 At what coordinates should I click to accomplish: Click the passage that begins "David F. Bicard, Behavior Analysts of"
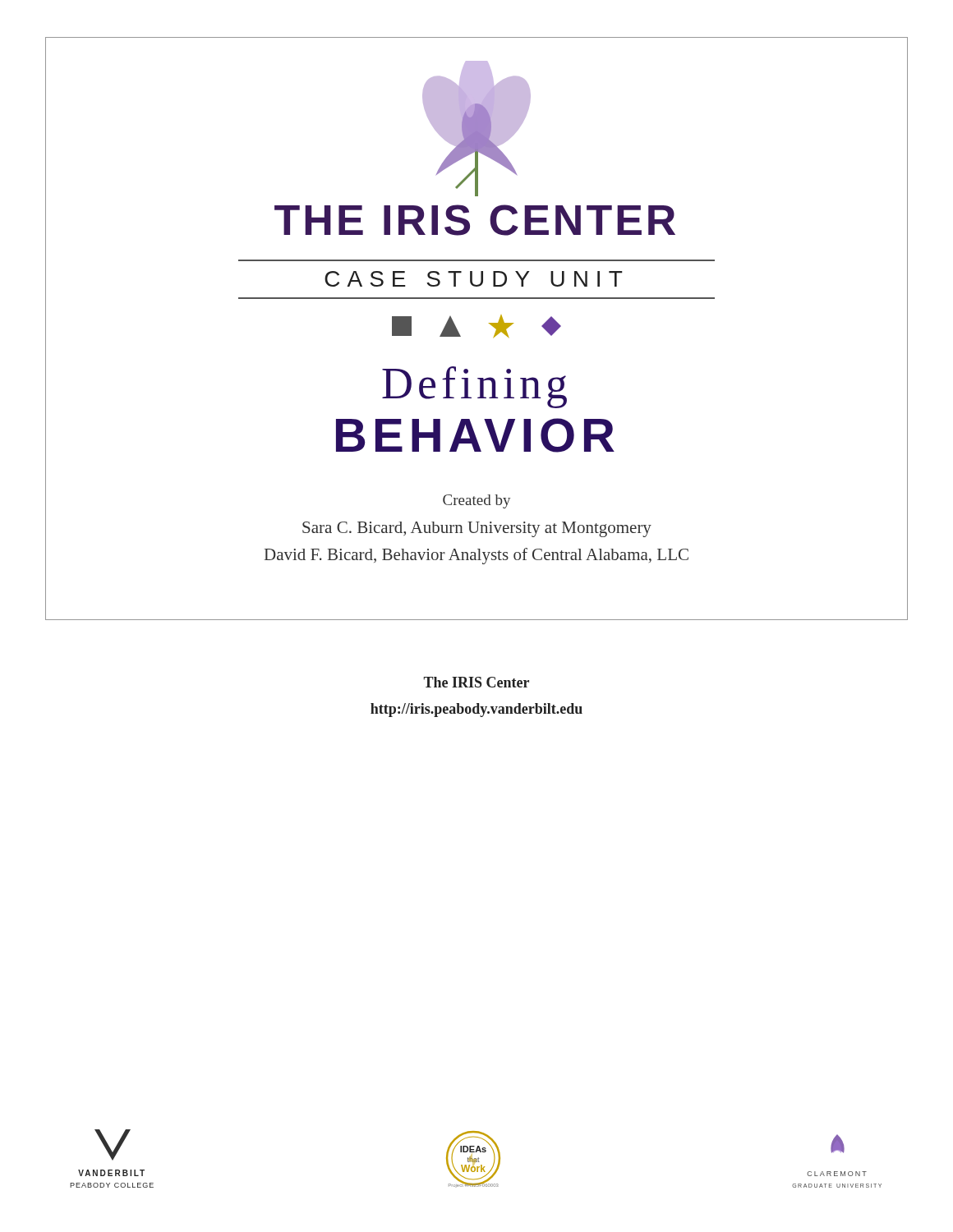pyautogui.click(x=476, y=554)
